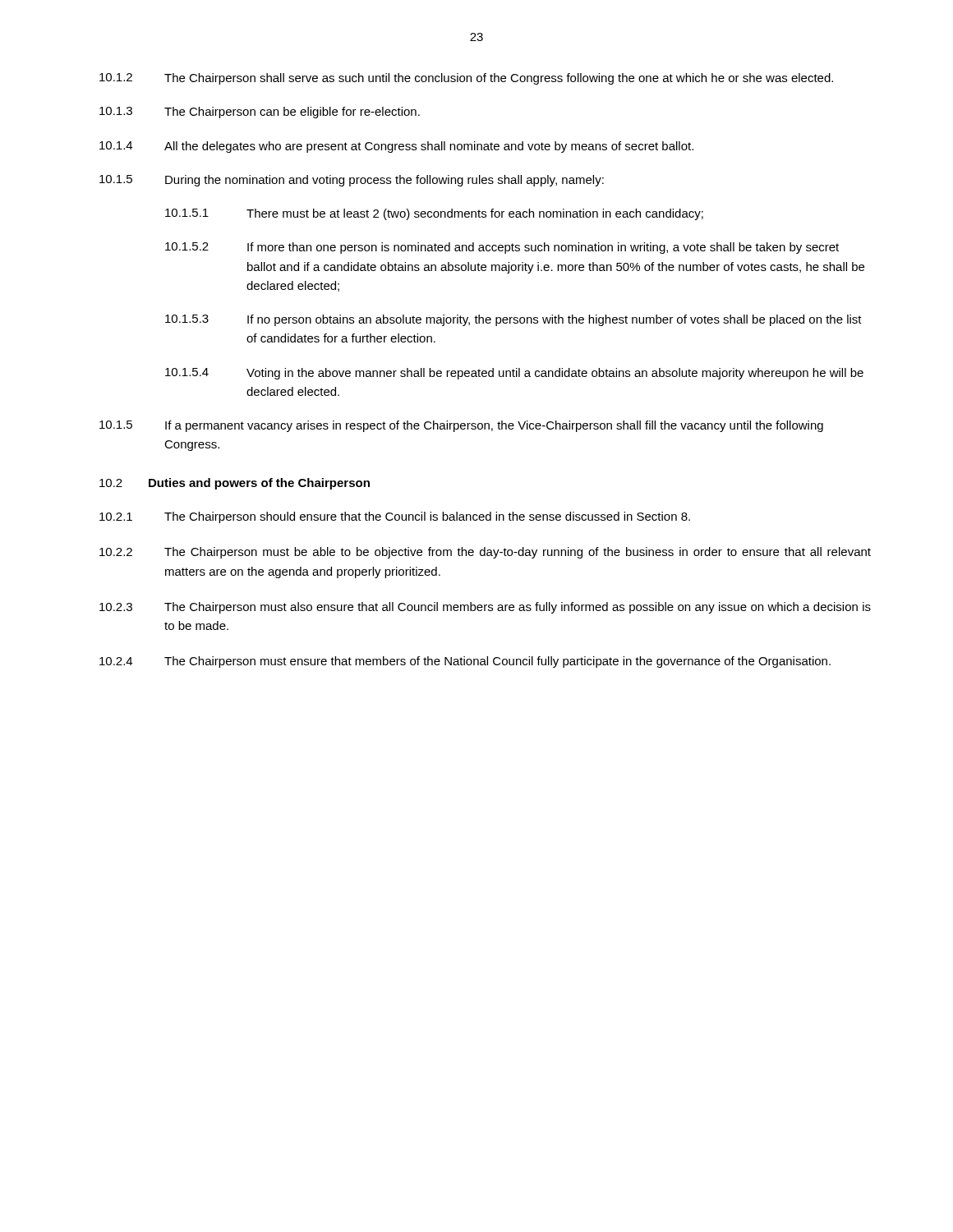Screen dimensions: 1232x953
Task: Point to the passage starting "10.1.3 The Chairperson can be eligible for re-election."
Action: click(260, 113)
